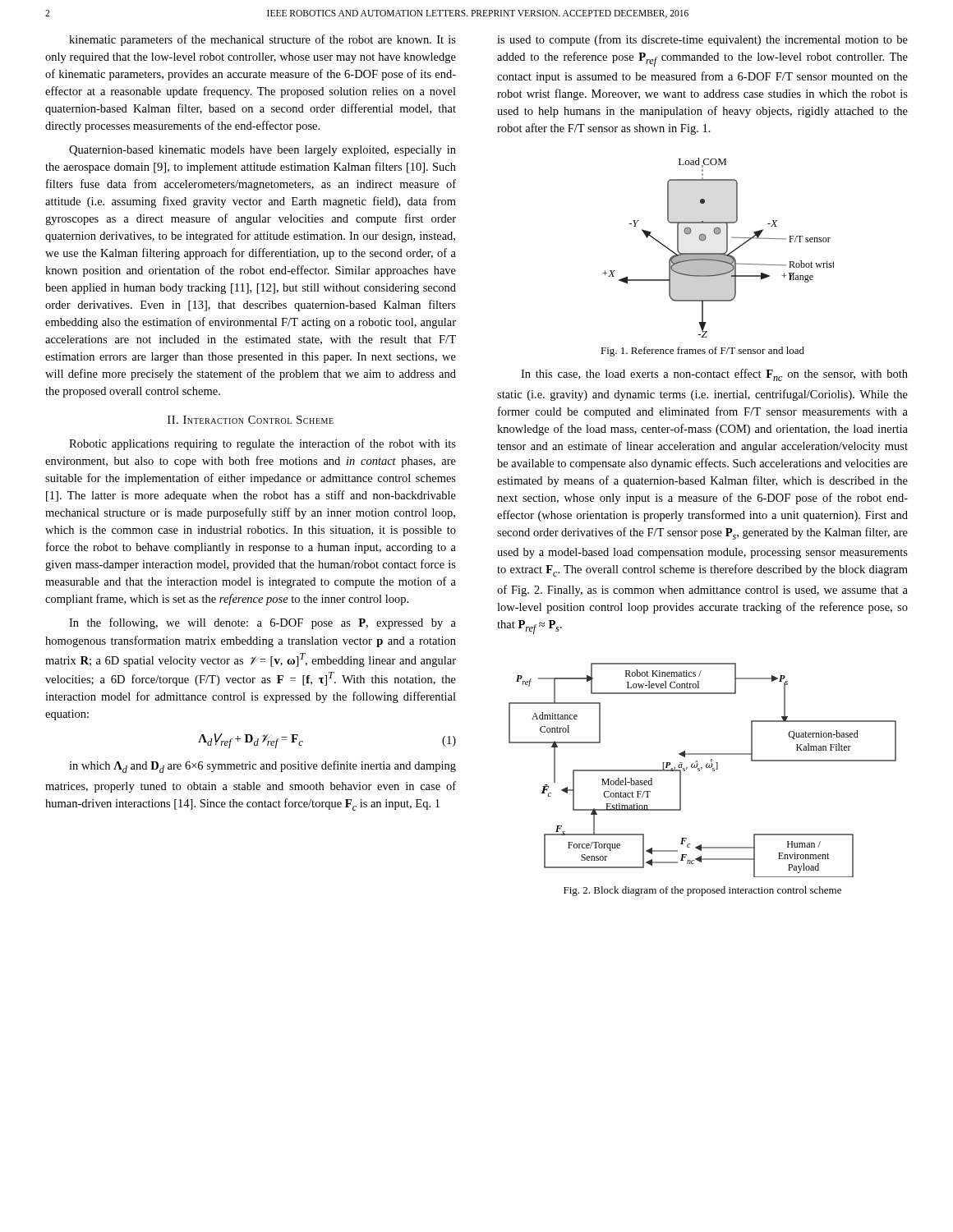Point to the text block starting "Fig. 1. Reference frames"
This screenshot has width=953, height=1232.
pos(702,351)
